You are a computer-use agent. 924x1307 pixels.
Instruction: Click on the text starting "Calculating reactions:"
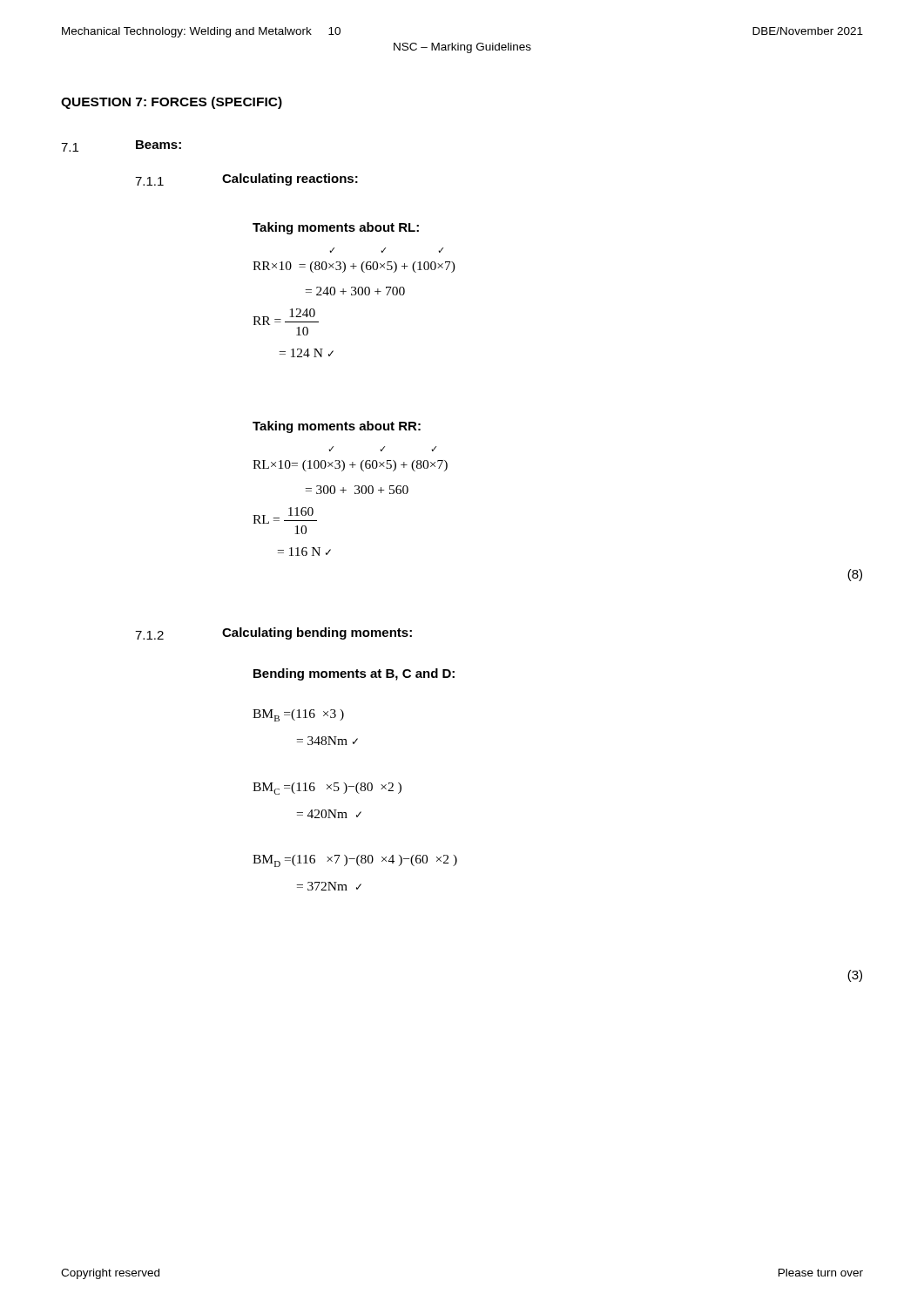(290, 178)
